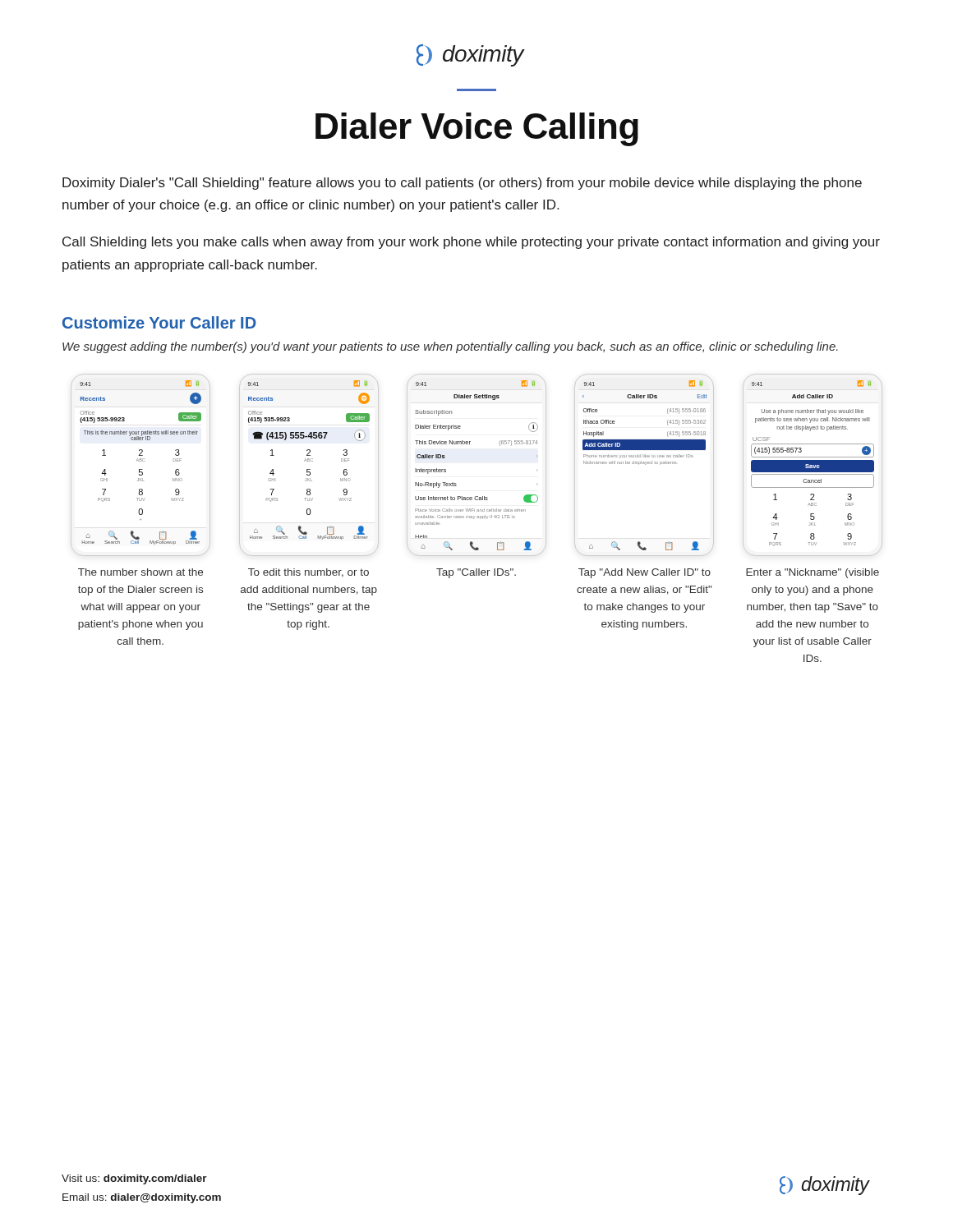953x1232 pixels.
Task: Select the text block that says "Doximity Dialer's "Call"
Action: 476,194
